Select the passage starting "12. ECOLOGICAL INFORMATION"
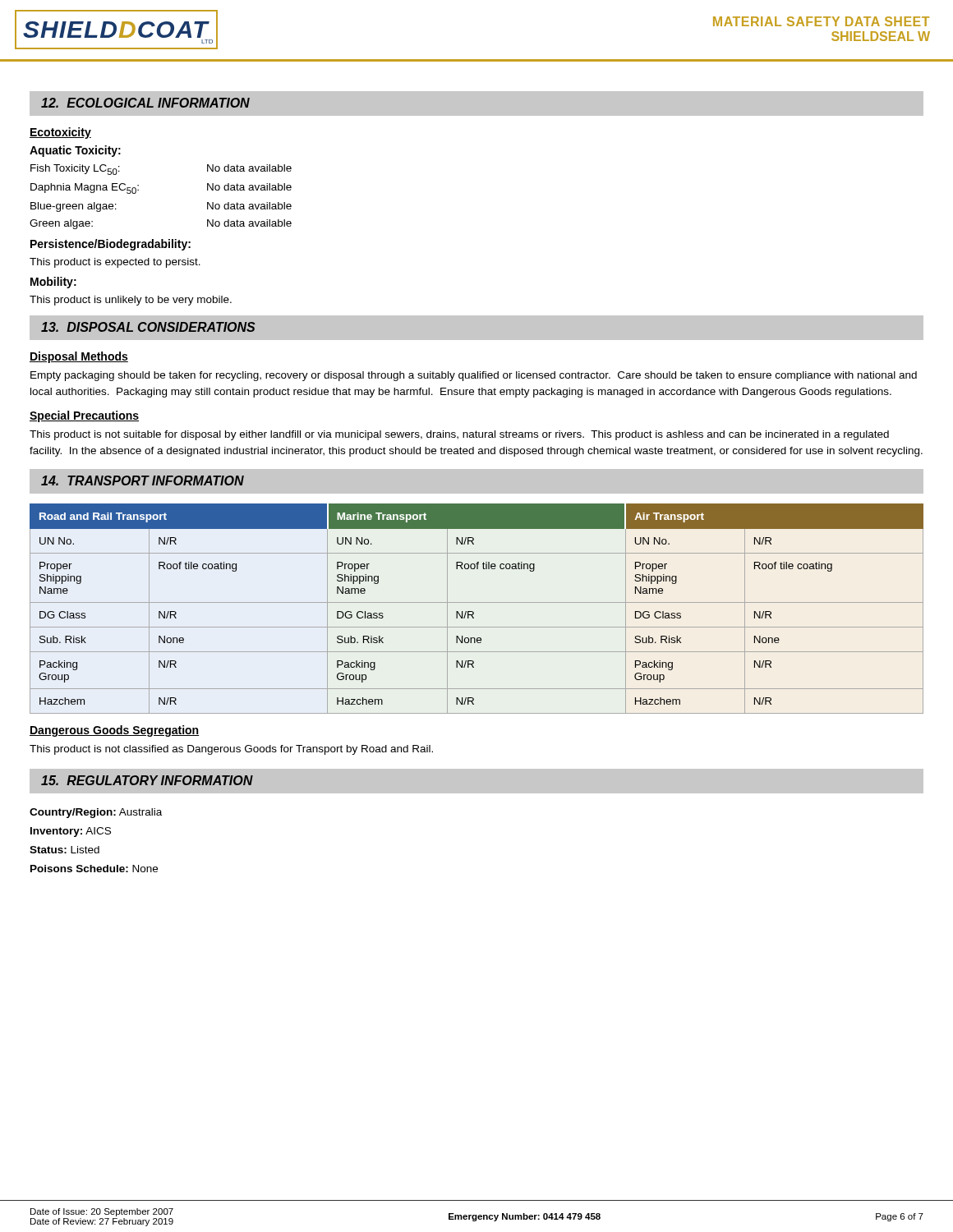 (x=145, y=103)
